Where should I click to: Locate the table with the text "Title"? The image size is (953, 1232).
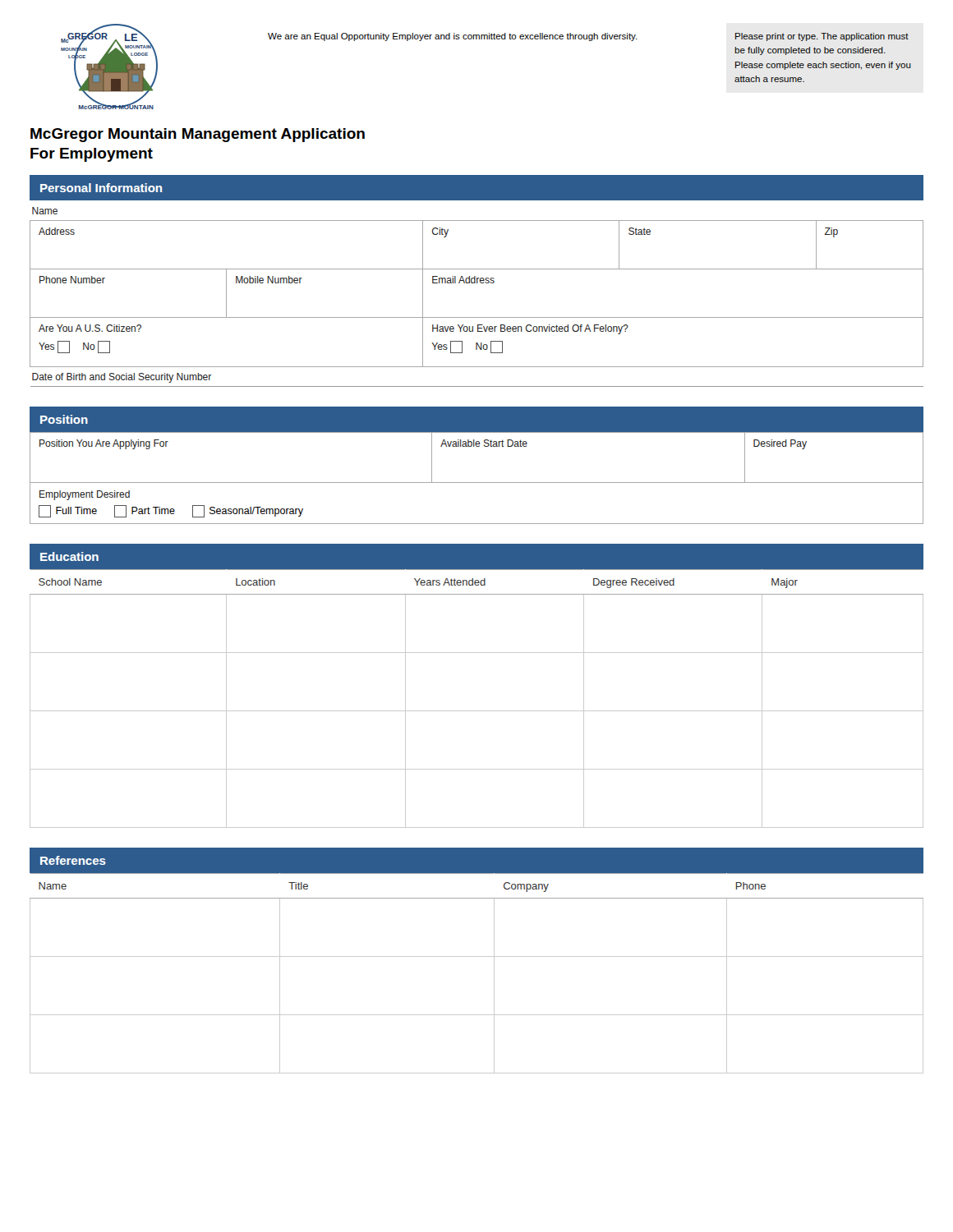[476, 973]
